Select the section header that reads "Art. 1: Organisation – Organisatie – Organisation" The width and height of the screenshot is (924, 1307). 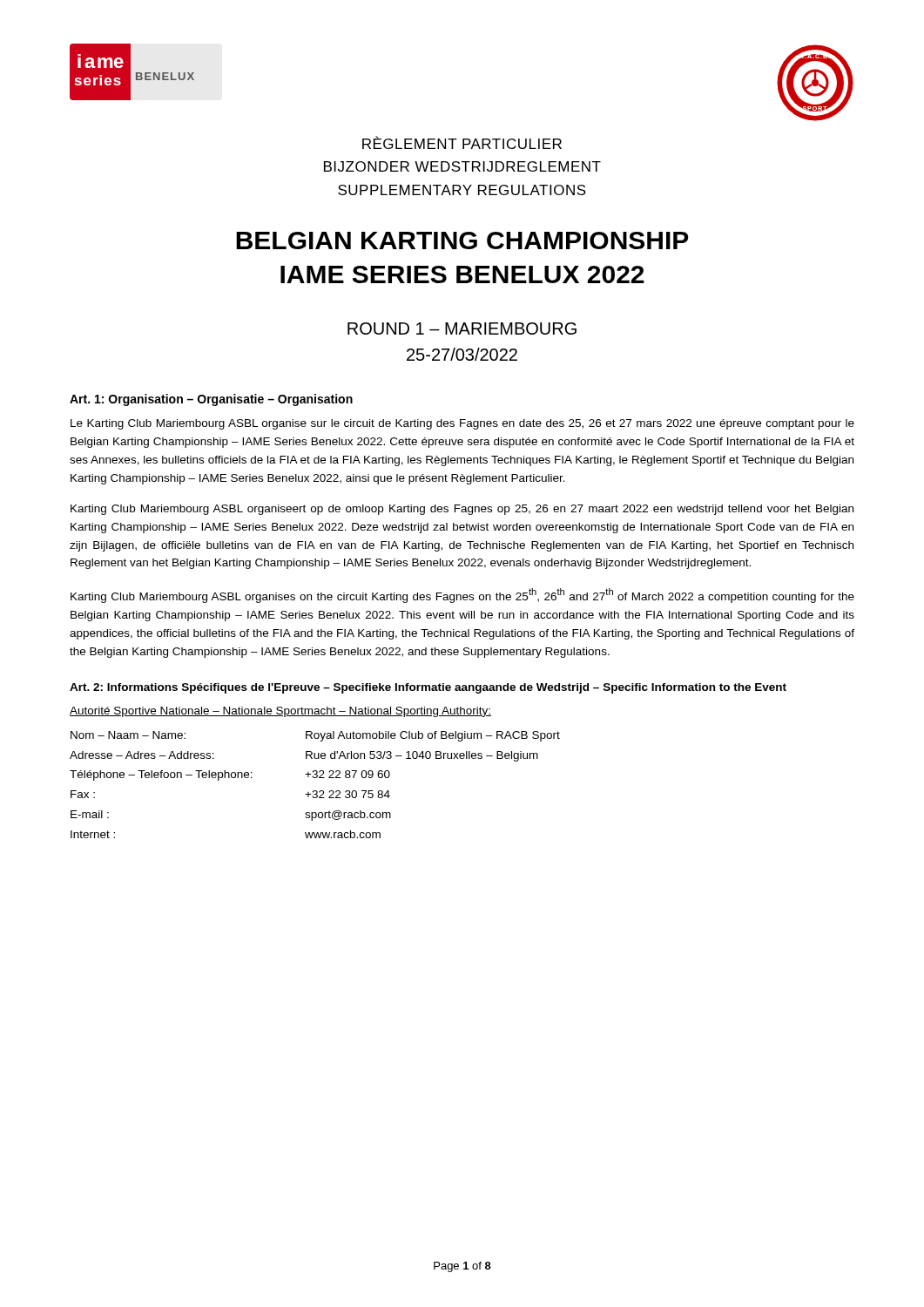point(211,399)
